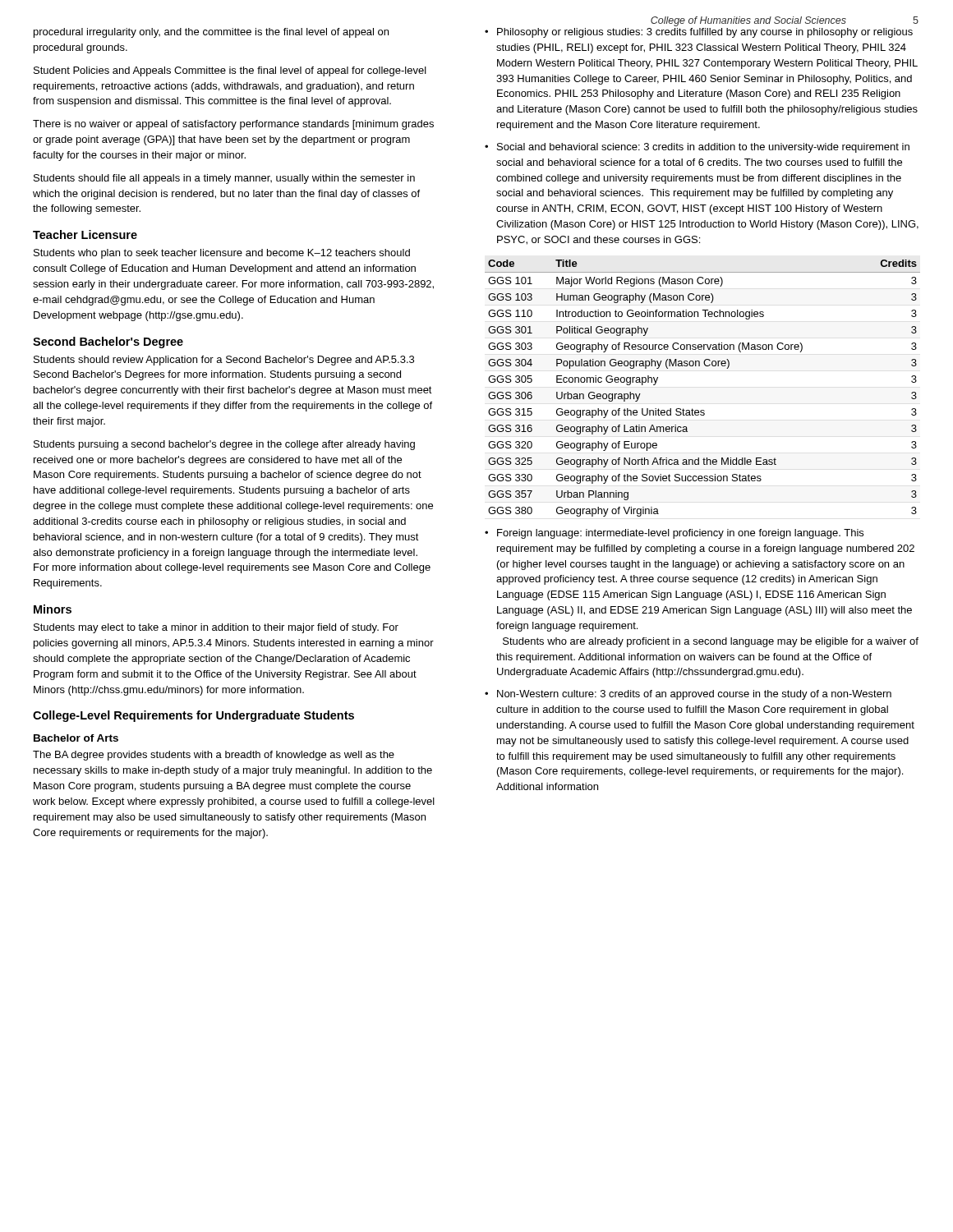The height and width of the screenshot is (1232, 953).
Task: Point to the passage starting "Social and behavioral science:"
Action: click(708, 193)
